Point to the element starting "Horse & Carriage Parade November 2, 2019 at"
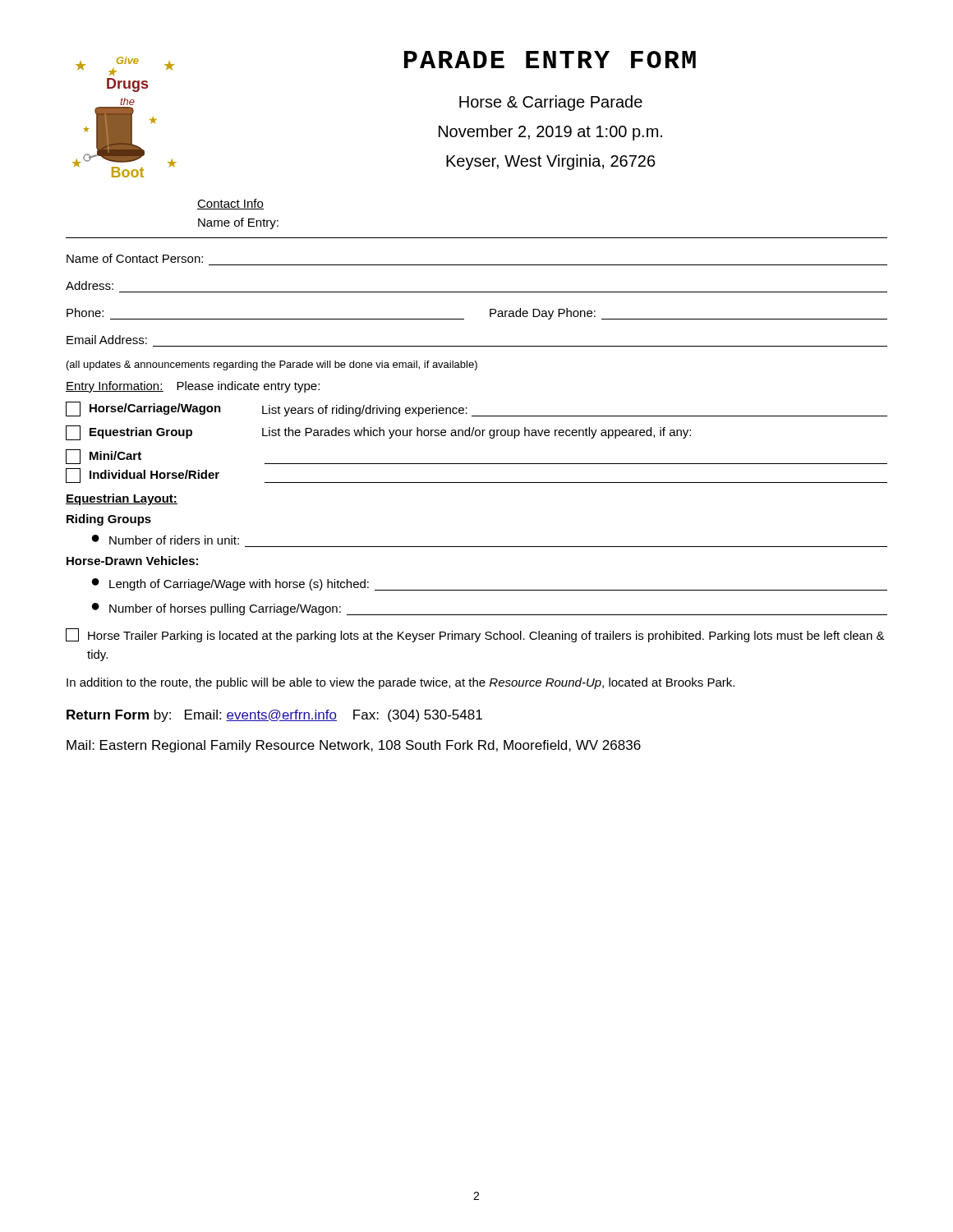Viewport: 953px width, 1232px height. pos(550,131)
